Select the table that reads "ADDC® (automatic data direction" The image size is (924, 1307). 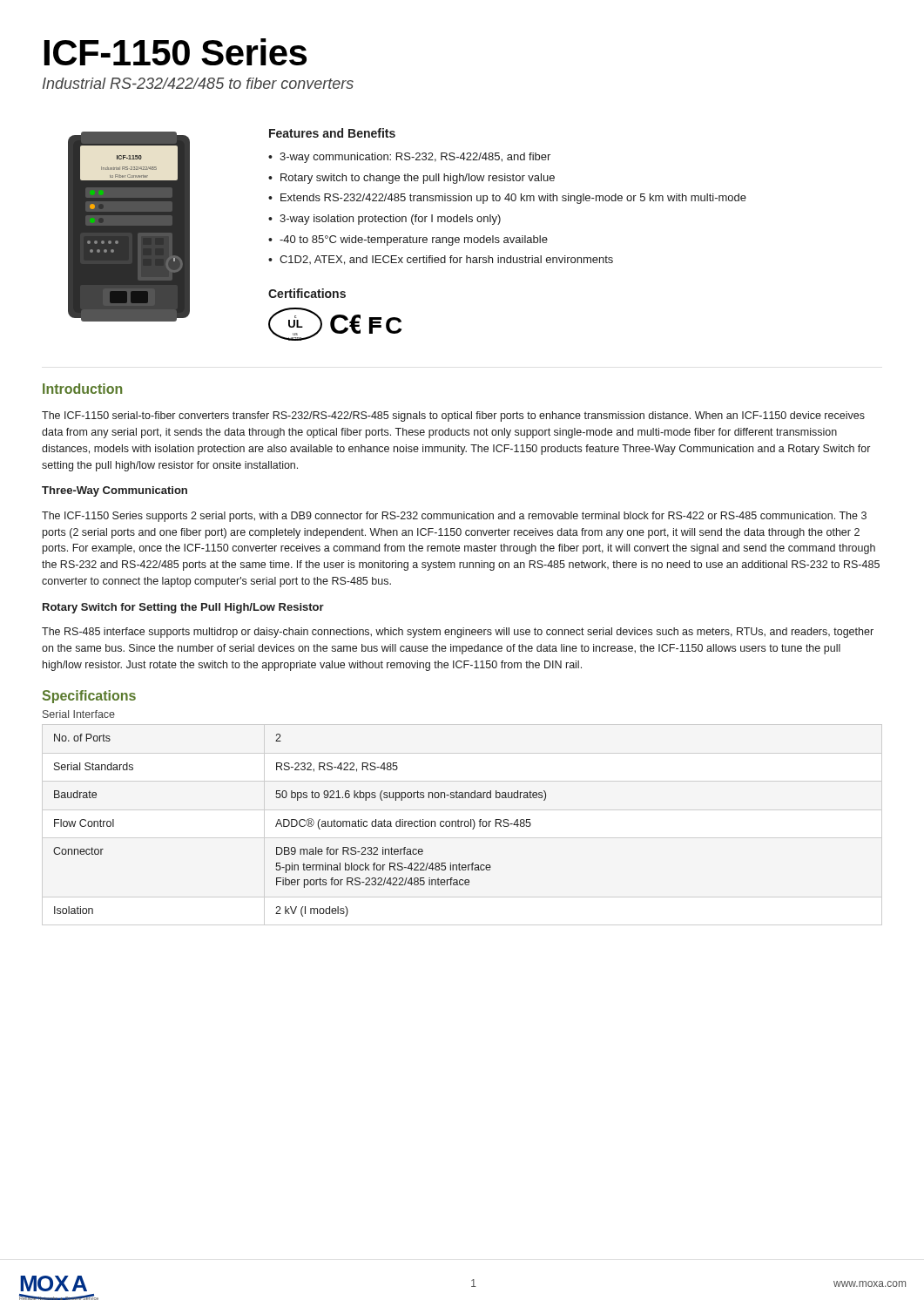pos(462,825)
